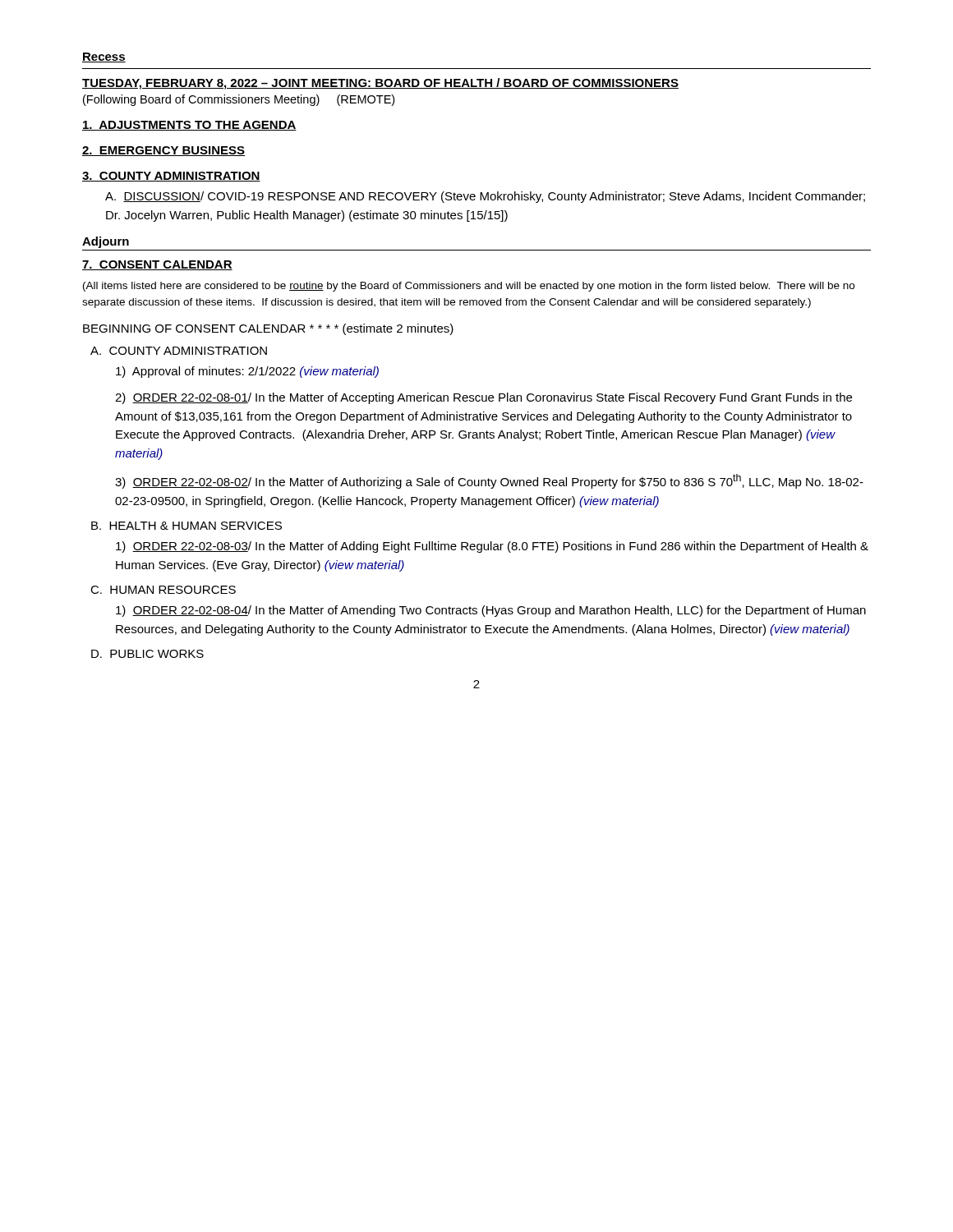
Task: Click where it says "2. EMERGENCY BUSINESS"
Action: point(164,150)
